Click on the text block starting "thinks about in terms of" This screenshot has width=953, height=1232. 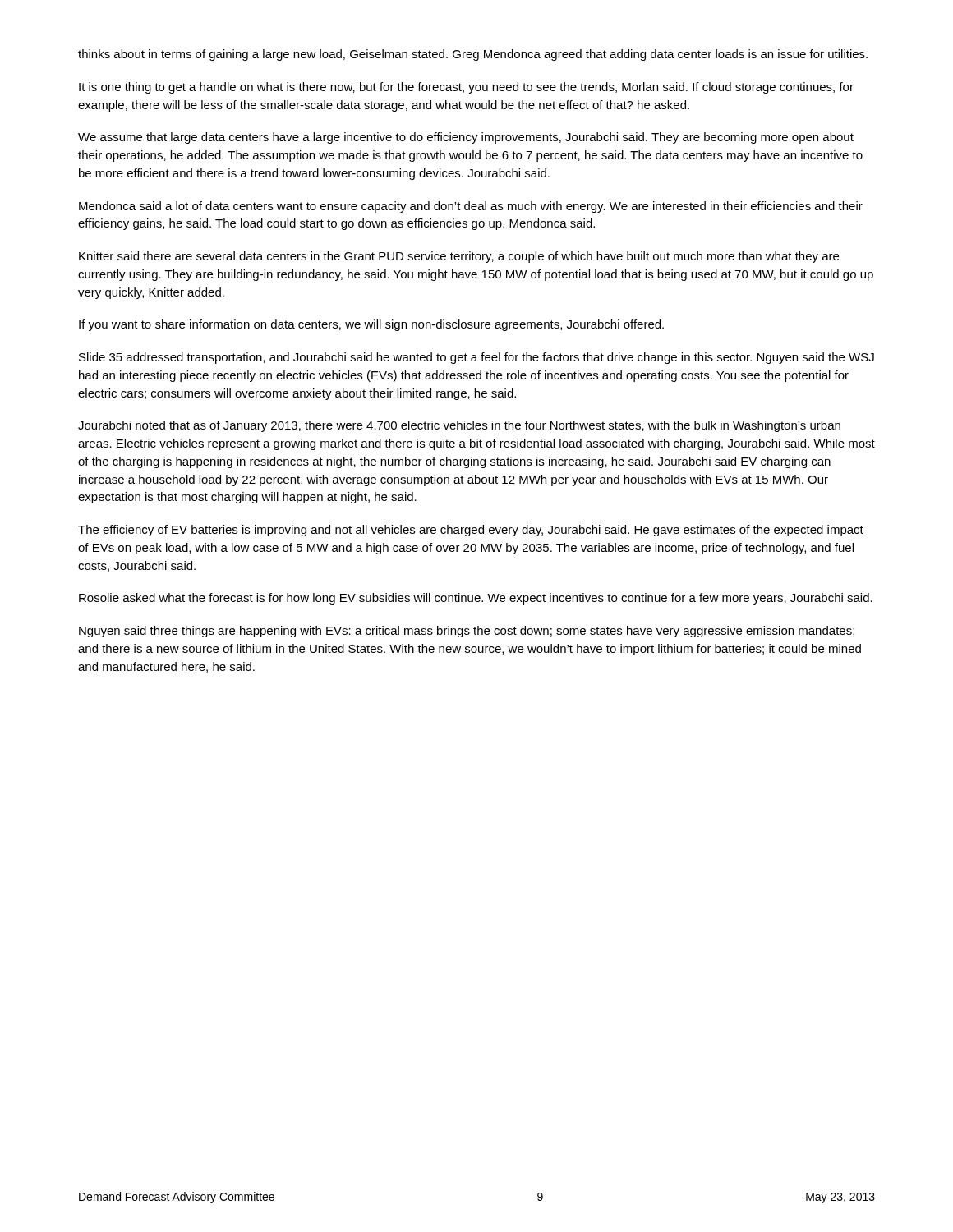tap(473, 54)
